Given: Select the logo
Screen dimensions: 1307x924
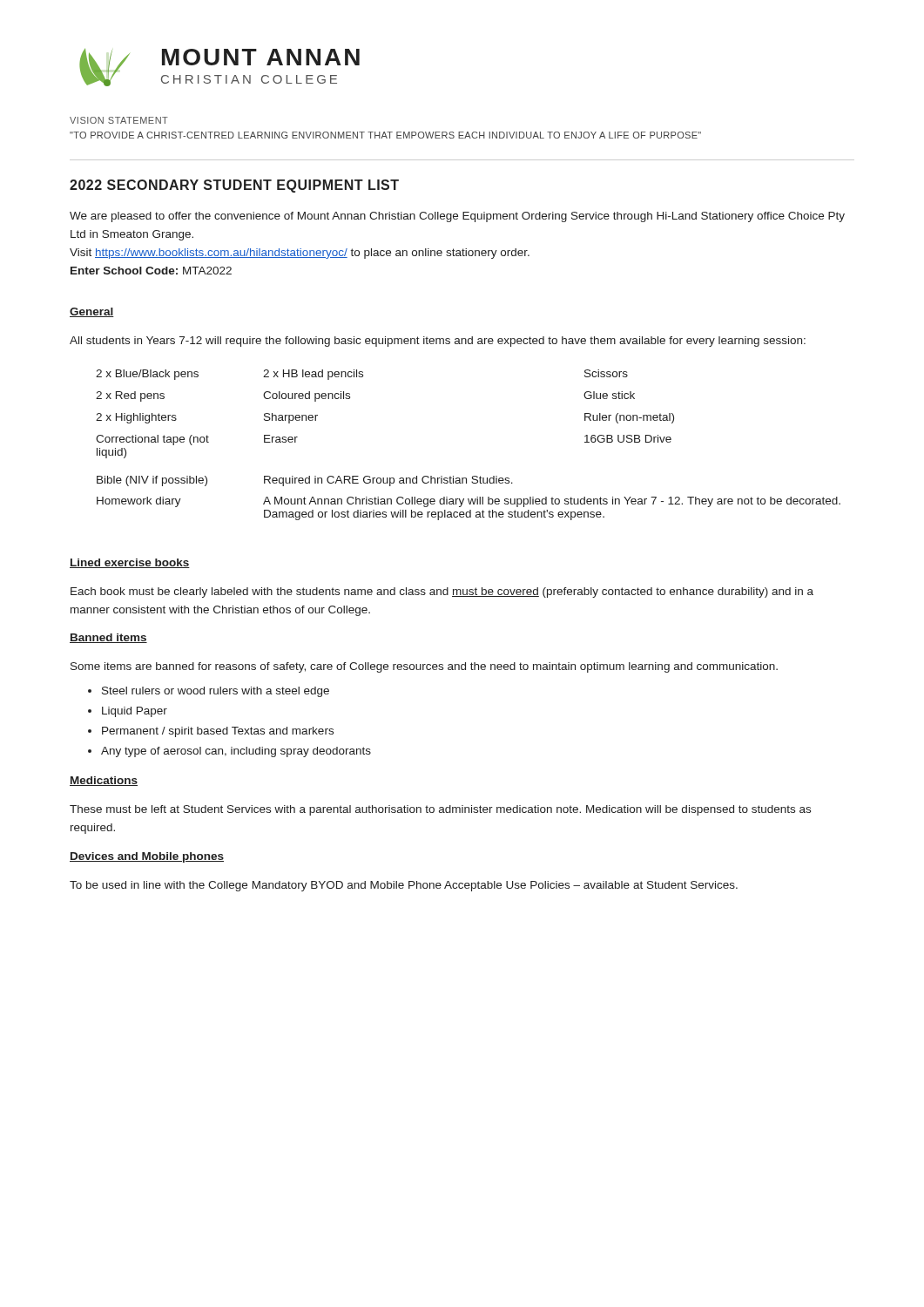Looking at the screenshot, I should (x=462, y=65).
